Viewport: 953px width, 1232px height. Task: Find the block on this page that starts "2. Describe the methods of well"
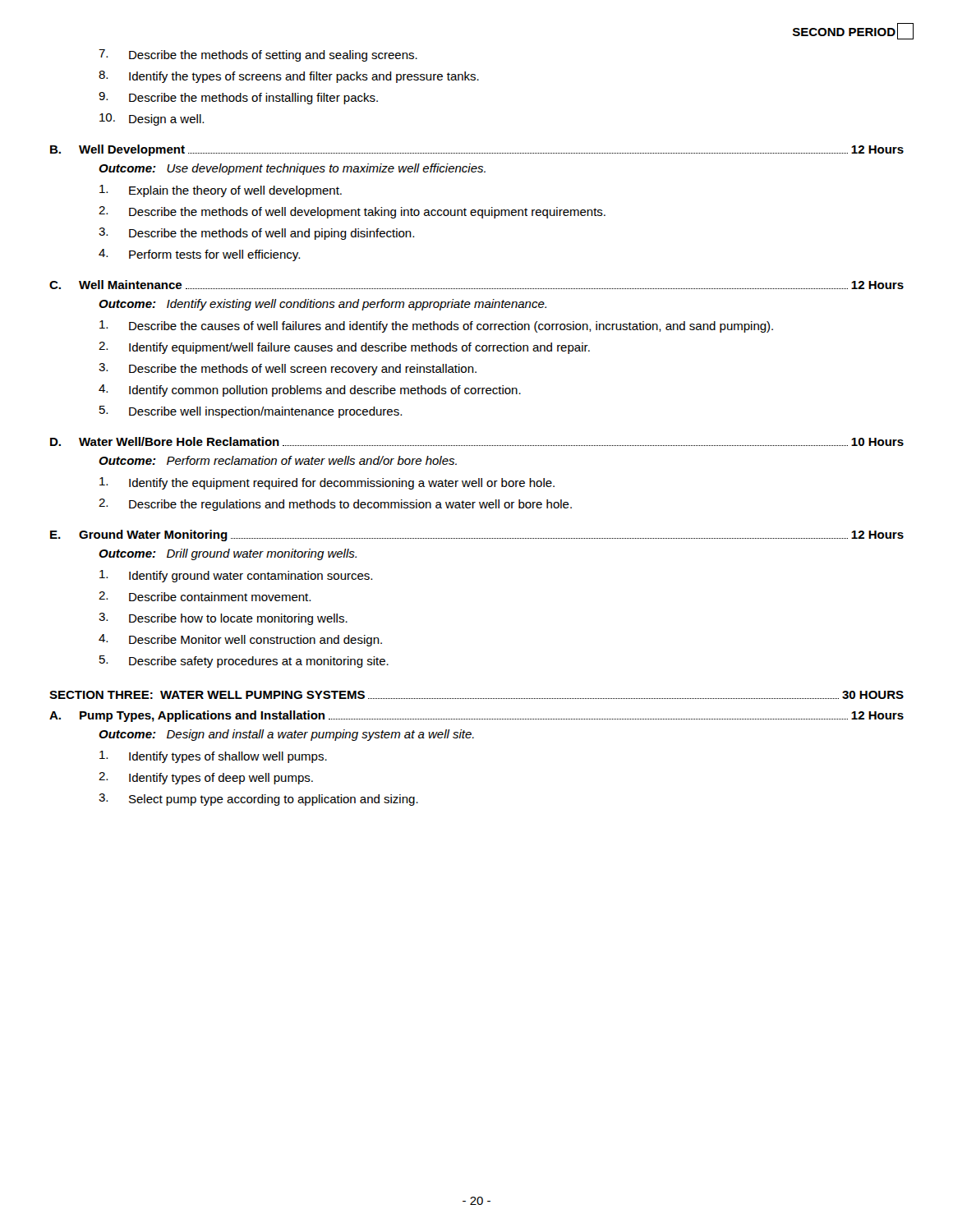point(501,212)
